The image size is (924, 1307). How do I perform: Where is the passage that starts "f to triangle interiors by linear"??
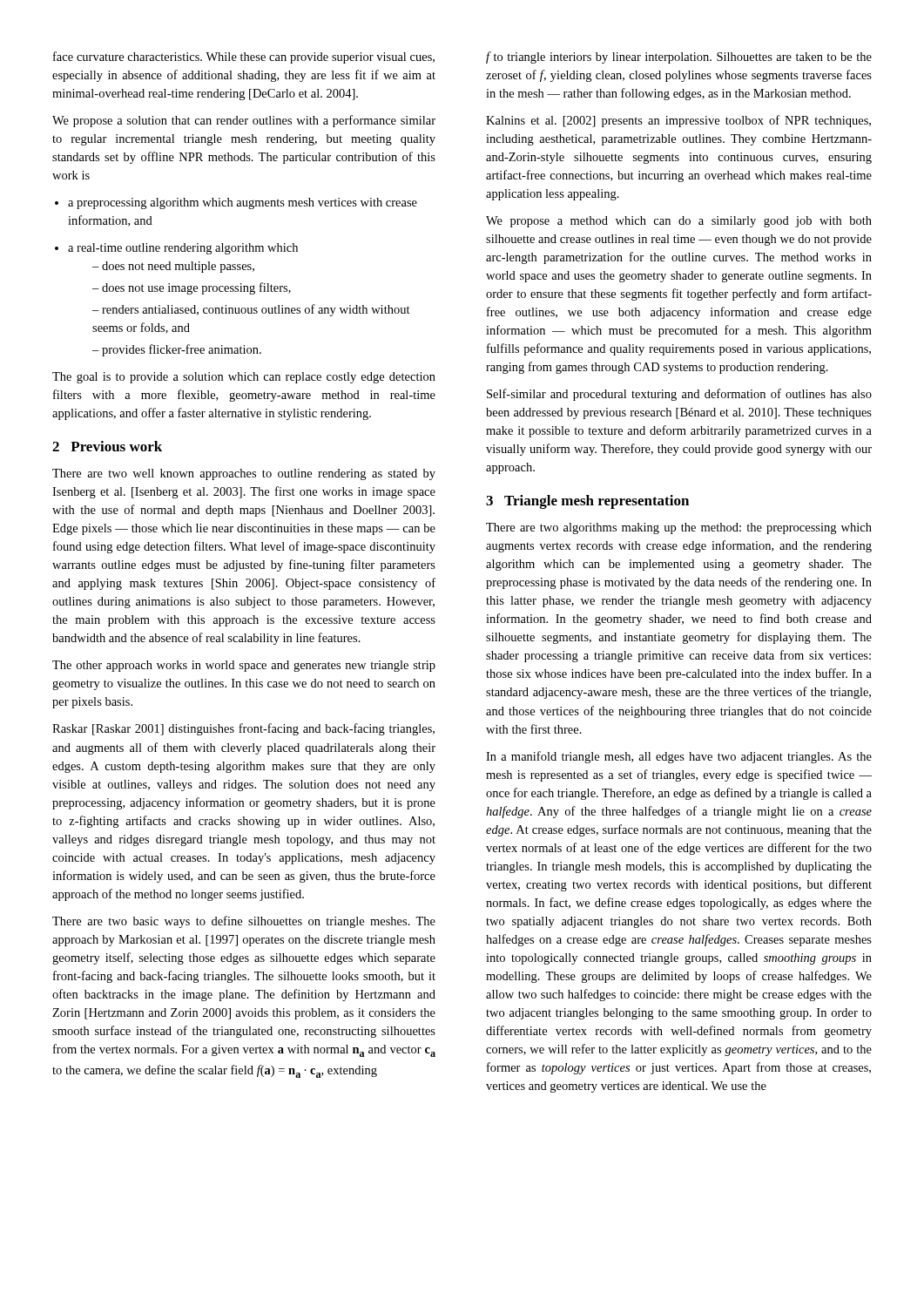679,262
